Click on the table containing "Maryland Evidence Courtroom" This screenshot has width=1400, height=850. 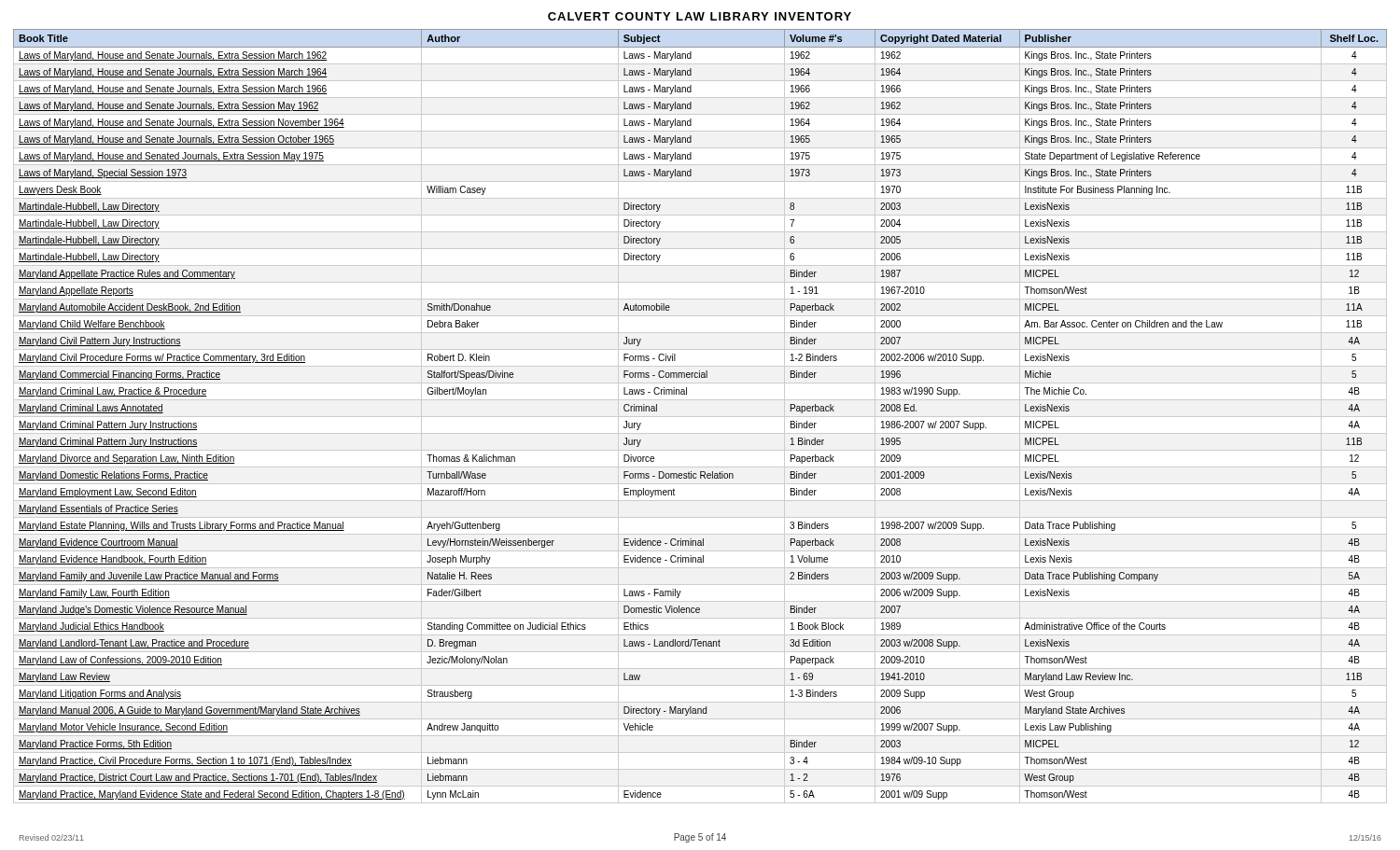pos(700,416)
